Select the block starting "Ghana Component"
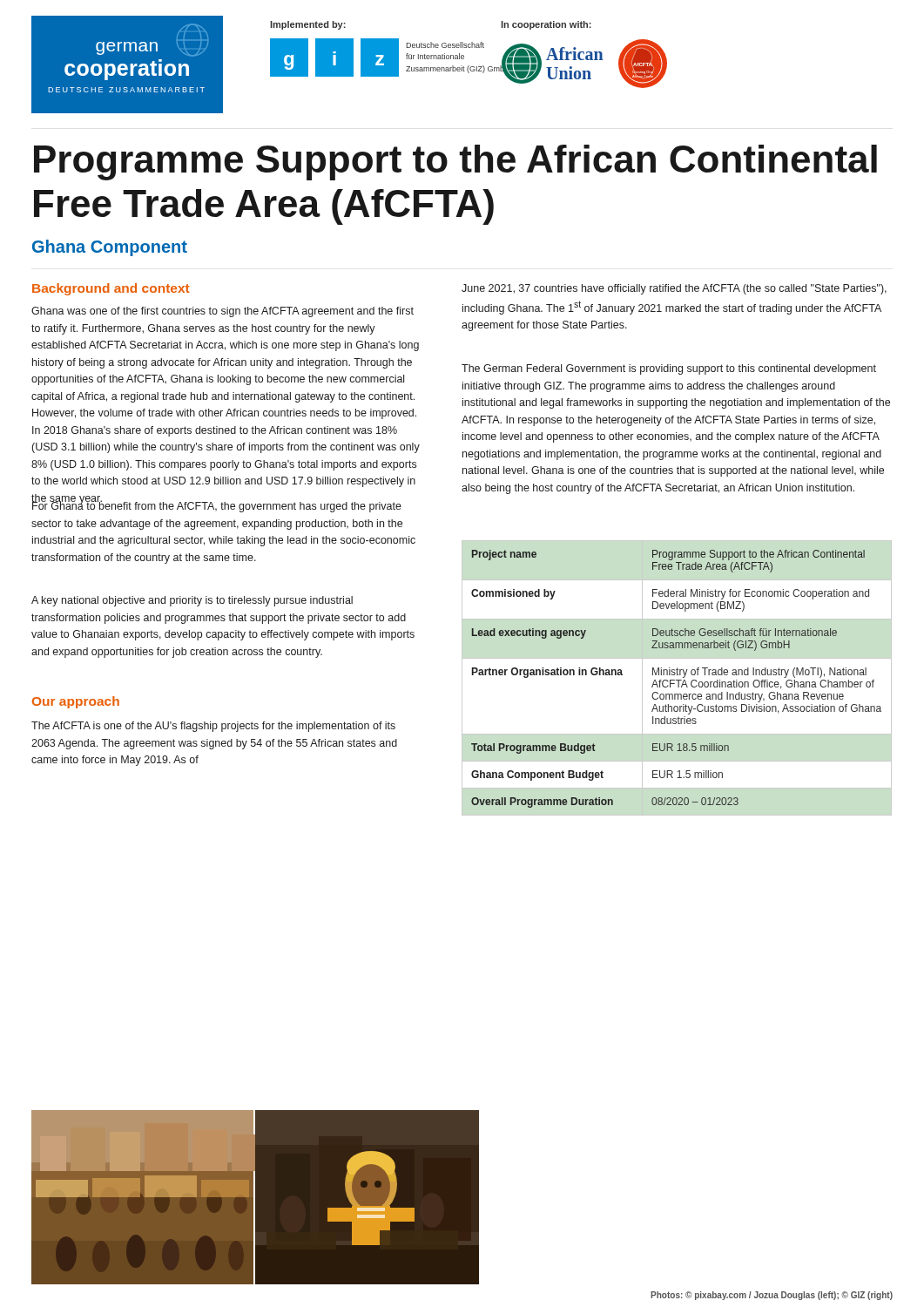The image size is (924, 1307). coord(109,247)
